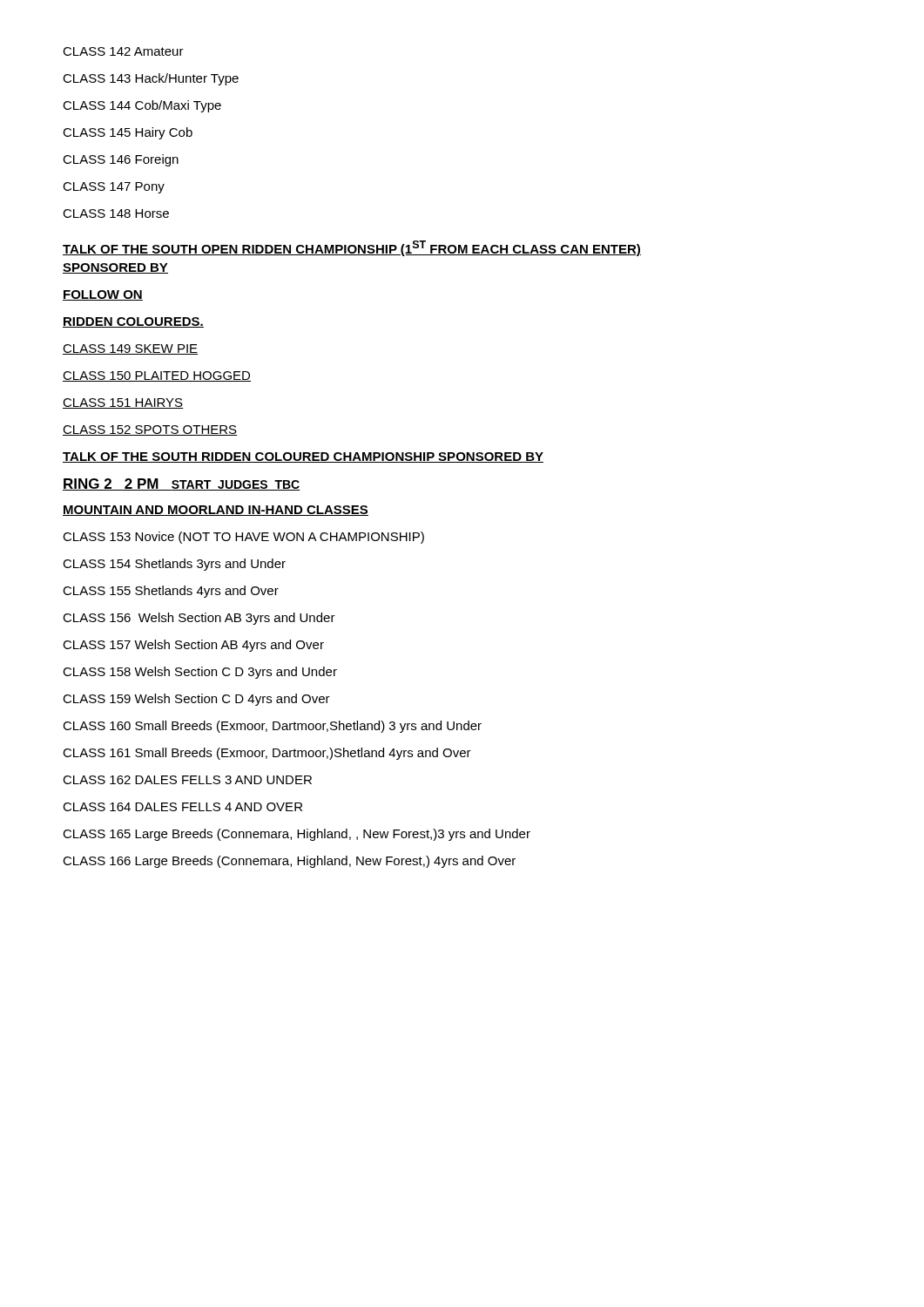Click on the passage starting "CLASS 158 Welsh"
924x1307 pixels.
coord(200,671)
